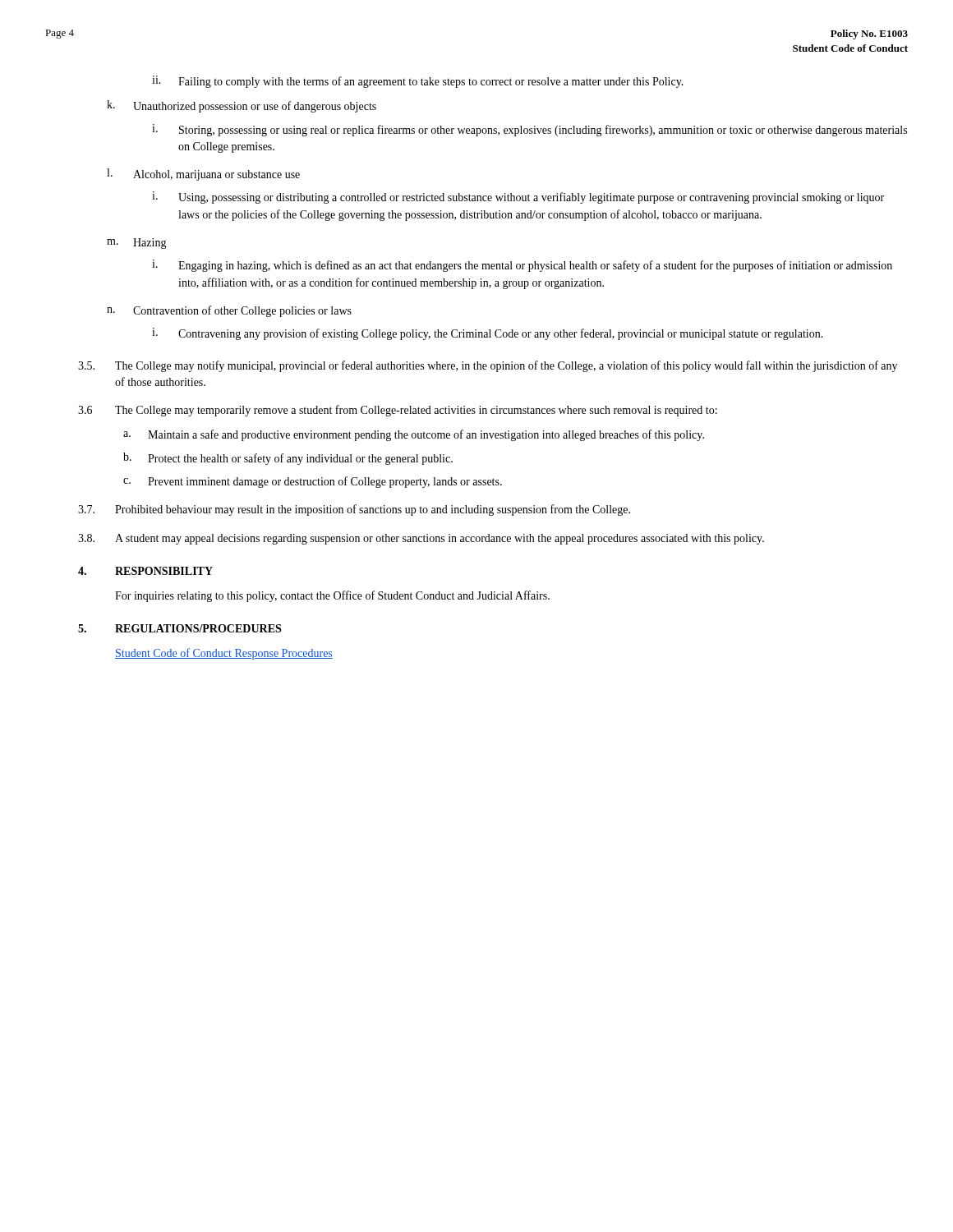This screenshot has width=953, height=1232.
Task: Point to the block beginning "i. Storing, possessing or using real or replica"
Action: (x=530, y=139)
